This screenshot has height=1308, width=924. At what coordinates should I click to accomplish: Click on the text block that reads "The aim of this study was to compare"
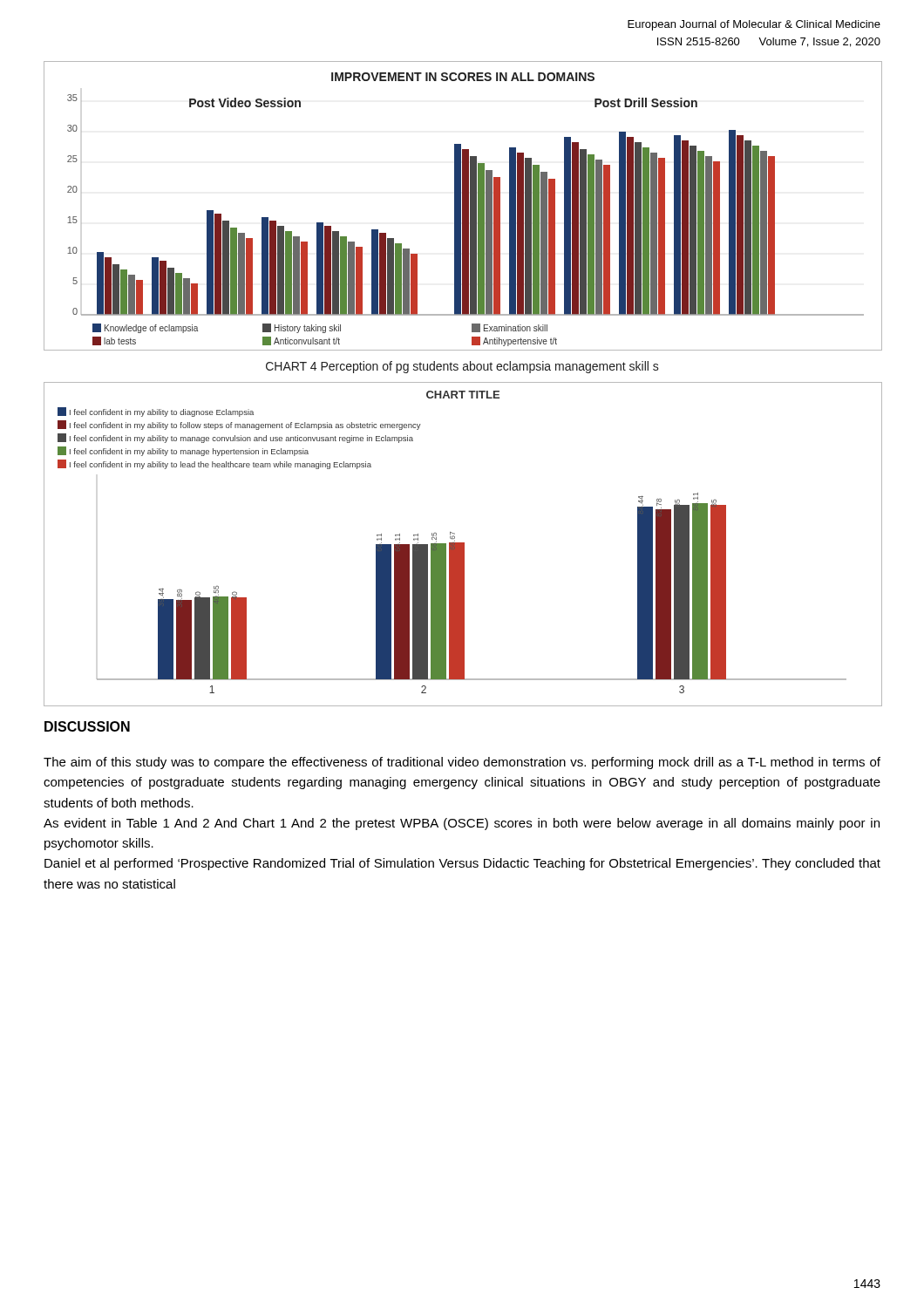[462, 823]
